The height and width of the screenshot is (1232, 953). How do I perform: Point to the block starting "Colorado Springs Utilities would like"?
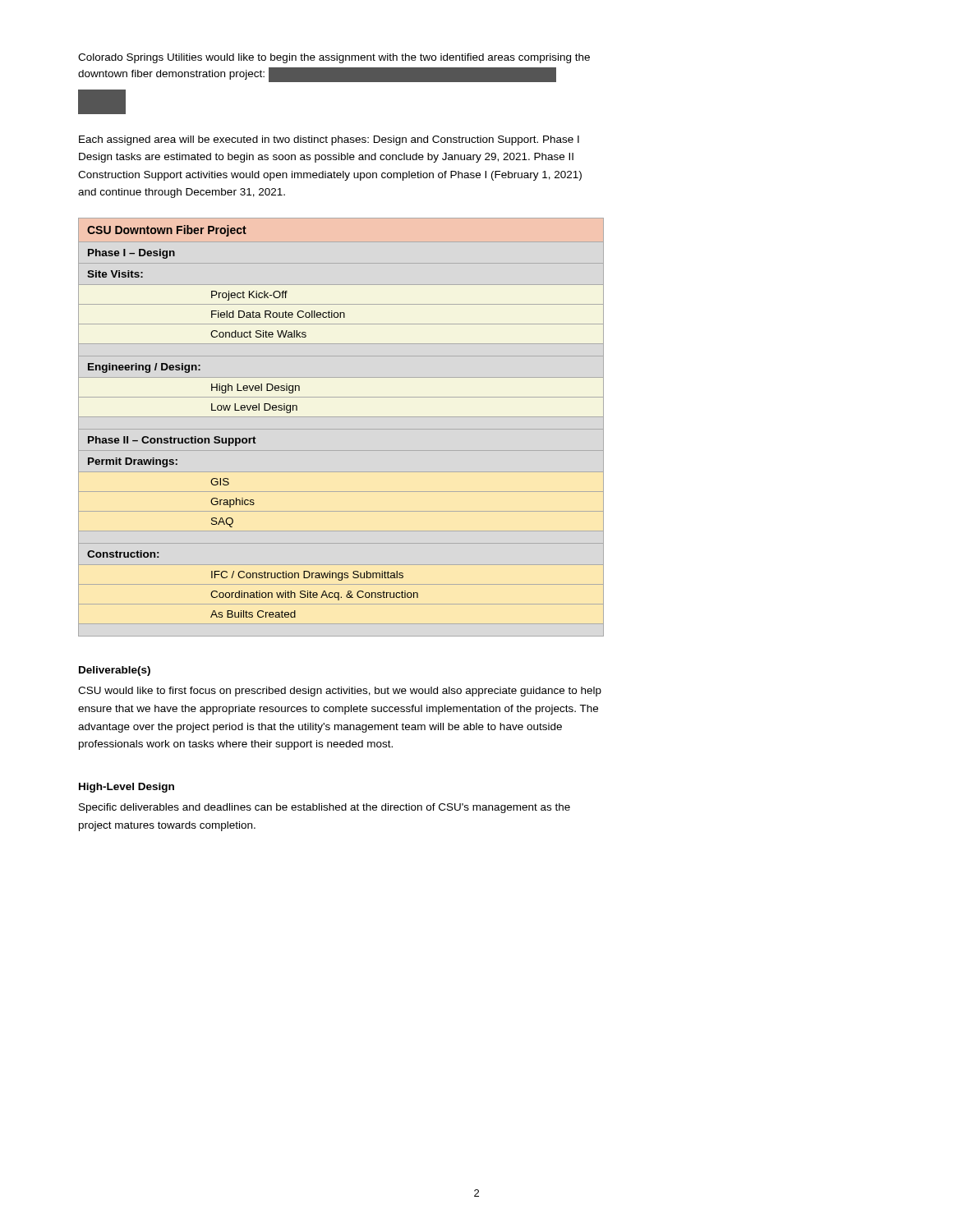click(x=334, y=82)
